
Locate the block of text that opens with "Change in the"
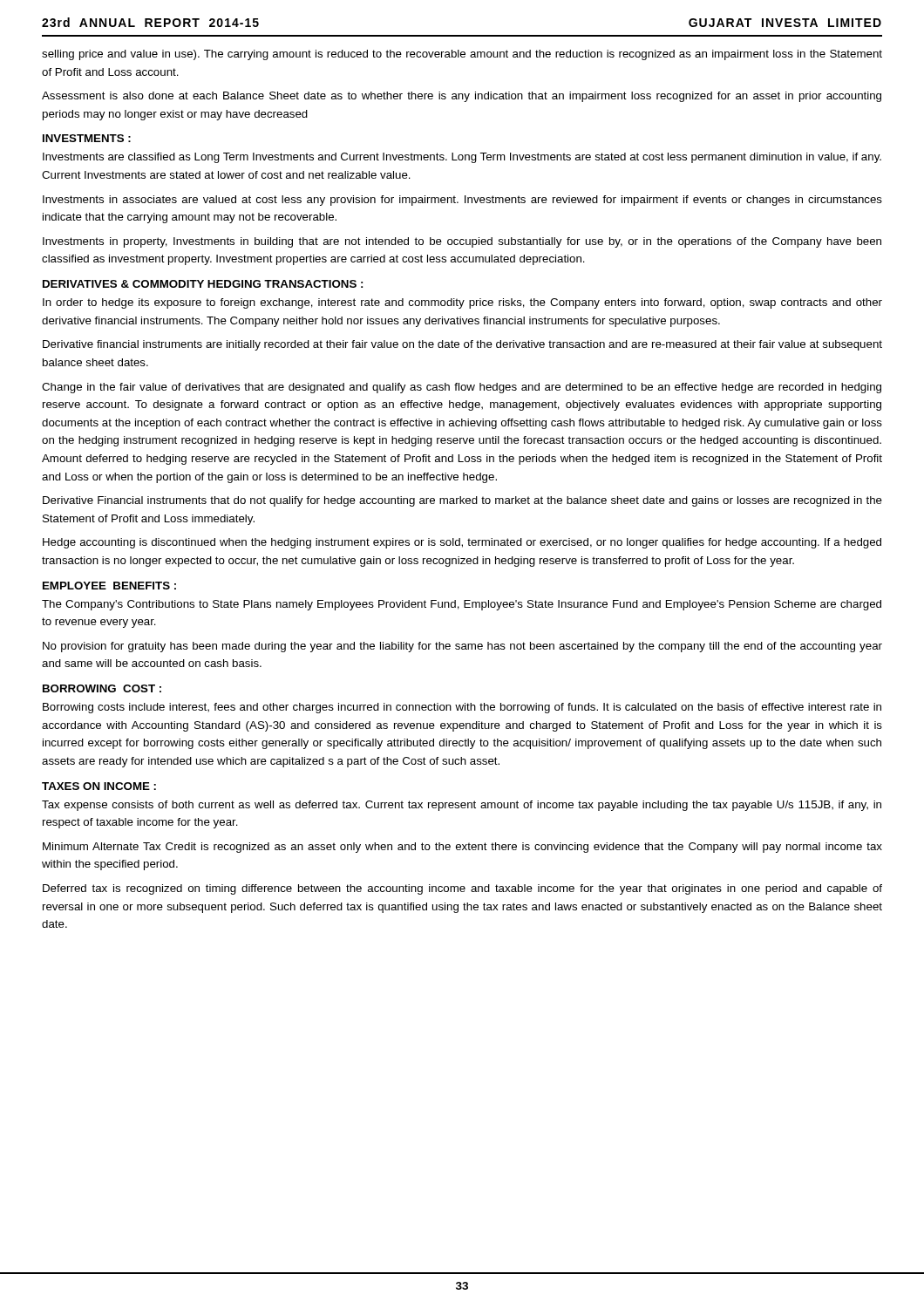[462, 431]
